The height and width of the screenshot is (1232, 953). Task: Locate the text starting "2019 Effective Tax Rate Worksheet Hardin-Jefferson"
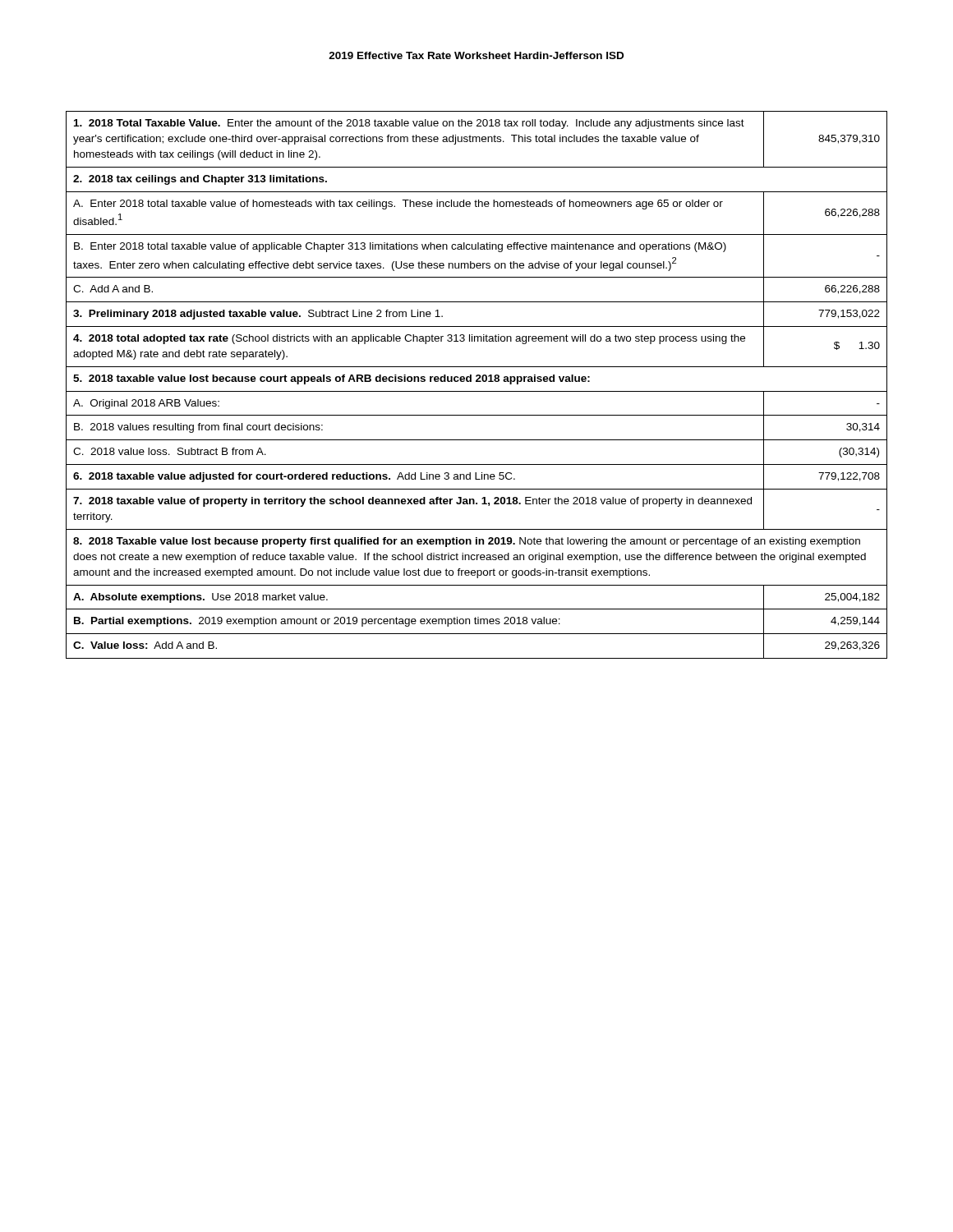[x=476, y=55]
